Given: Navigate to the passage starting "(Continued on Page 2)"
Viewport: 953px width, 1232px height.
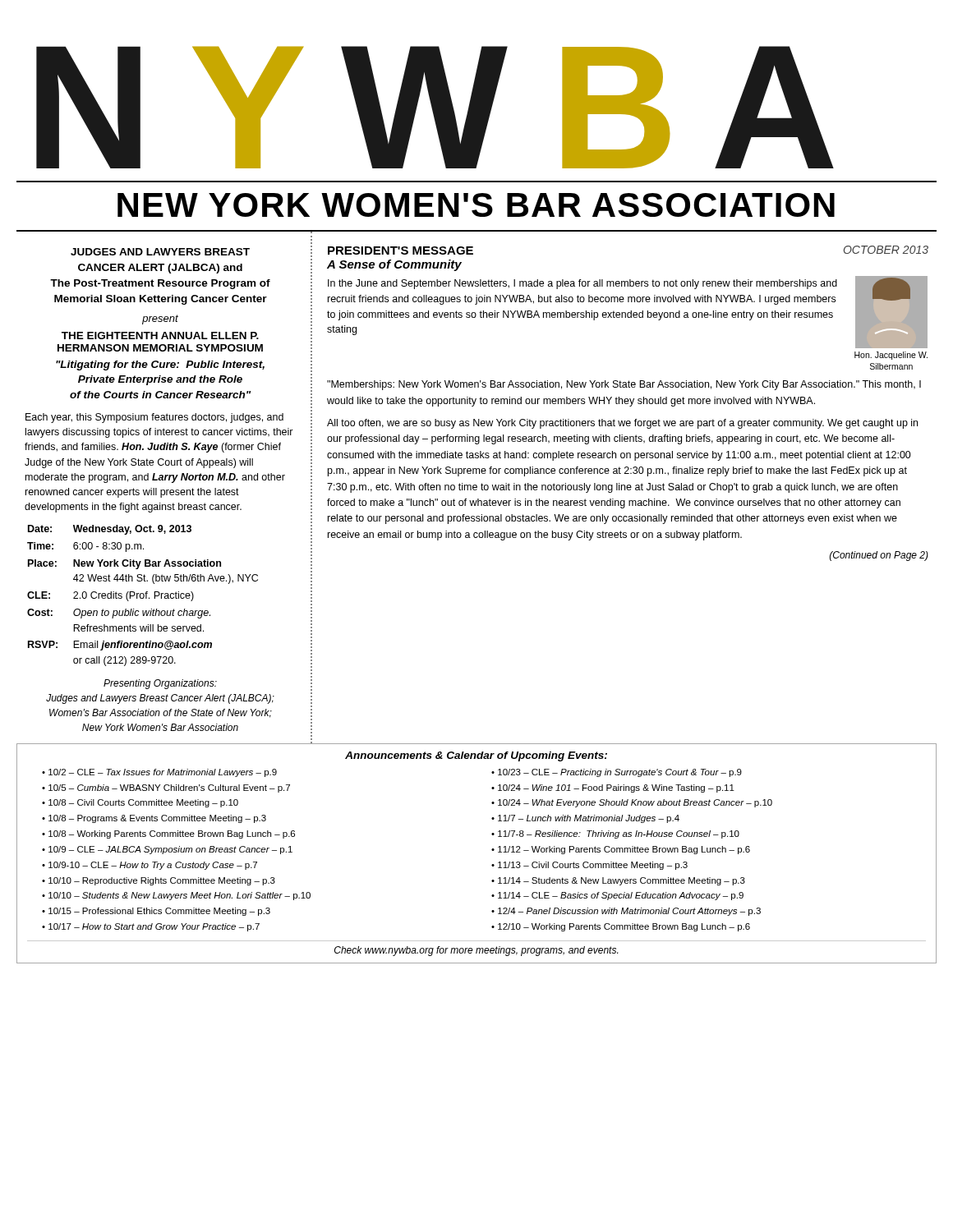Looking at the screenshot, I should pos(879,555).
